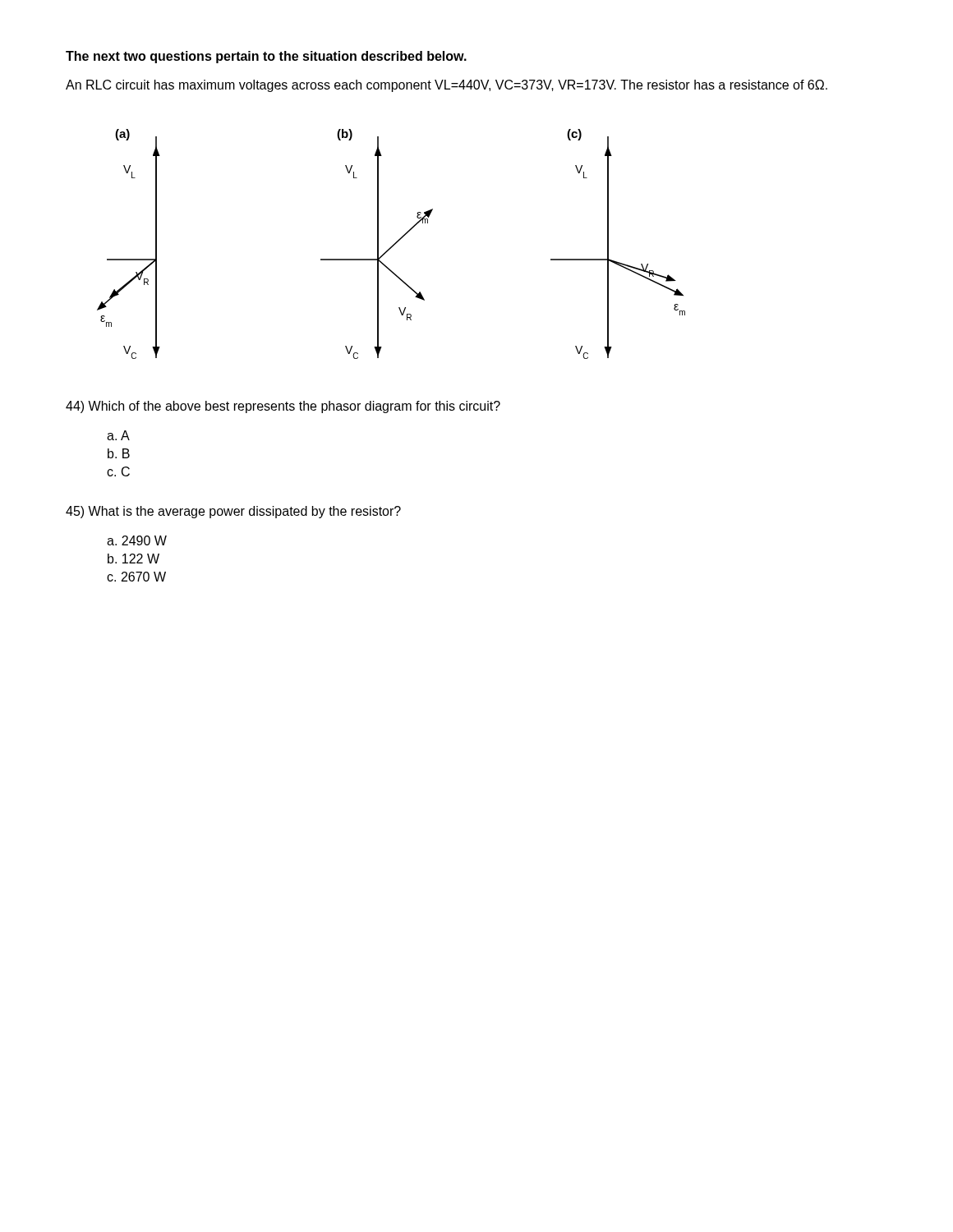Point to "a. A"
This screenshot has width=953, height=1232.
(118, 436)
